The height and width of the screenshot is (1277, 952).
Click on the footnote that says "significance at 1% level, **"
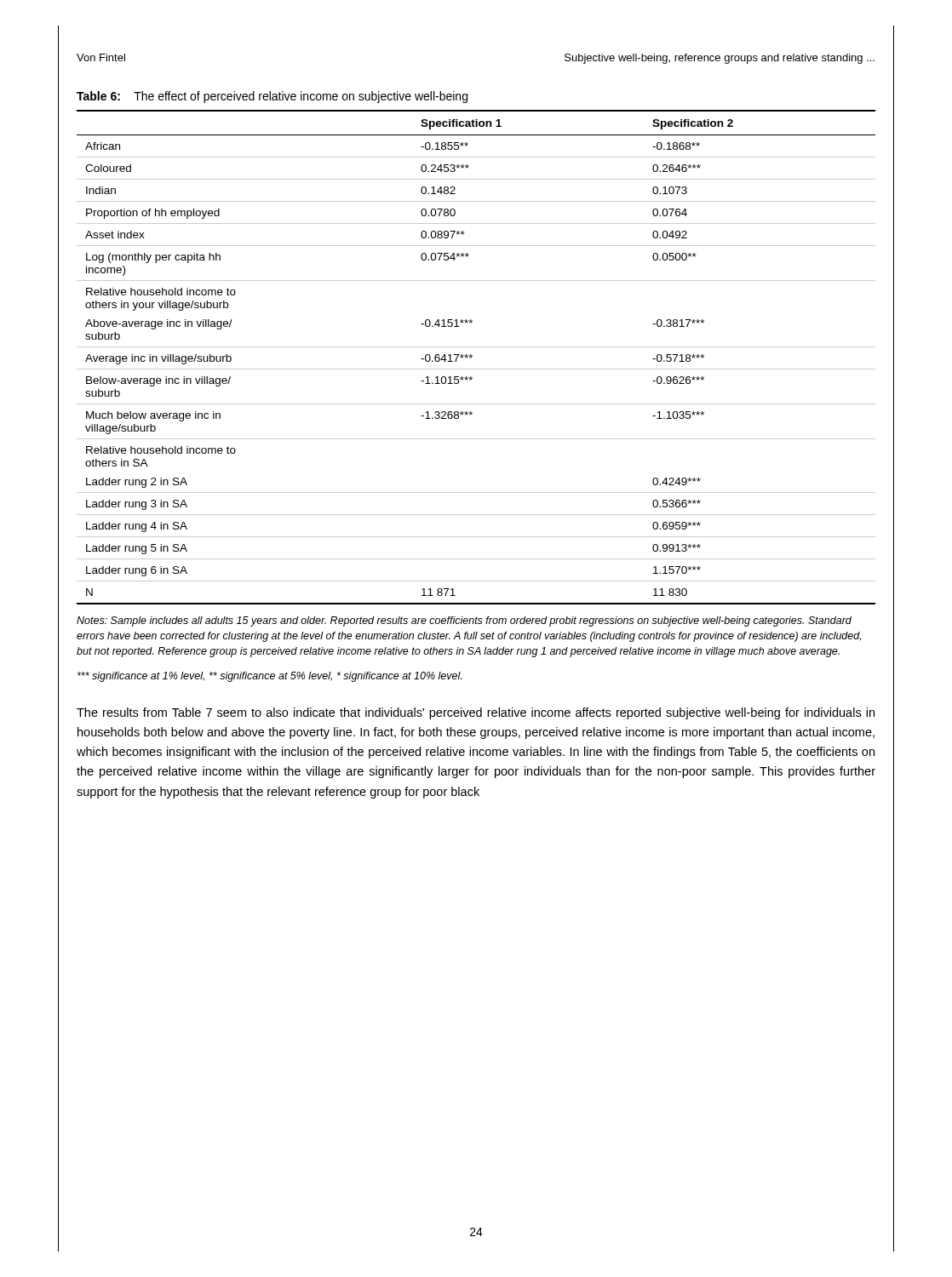(x=270, y=676)
